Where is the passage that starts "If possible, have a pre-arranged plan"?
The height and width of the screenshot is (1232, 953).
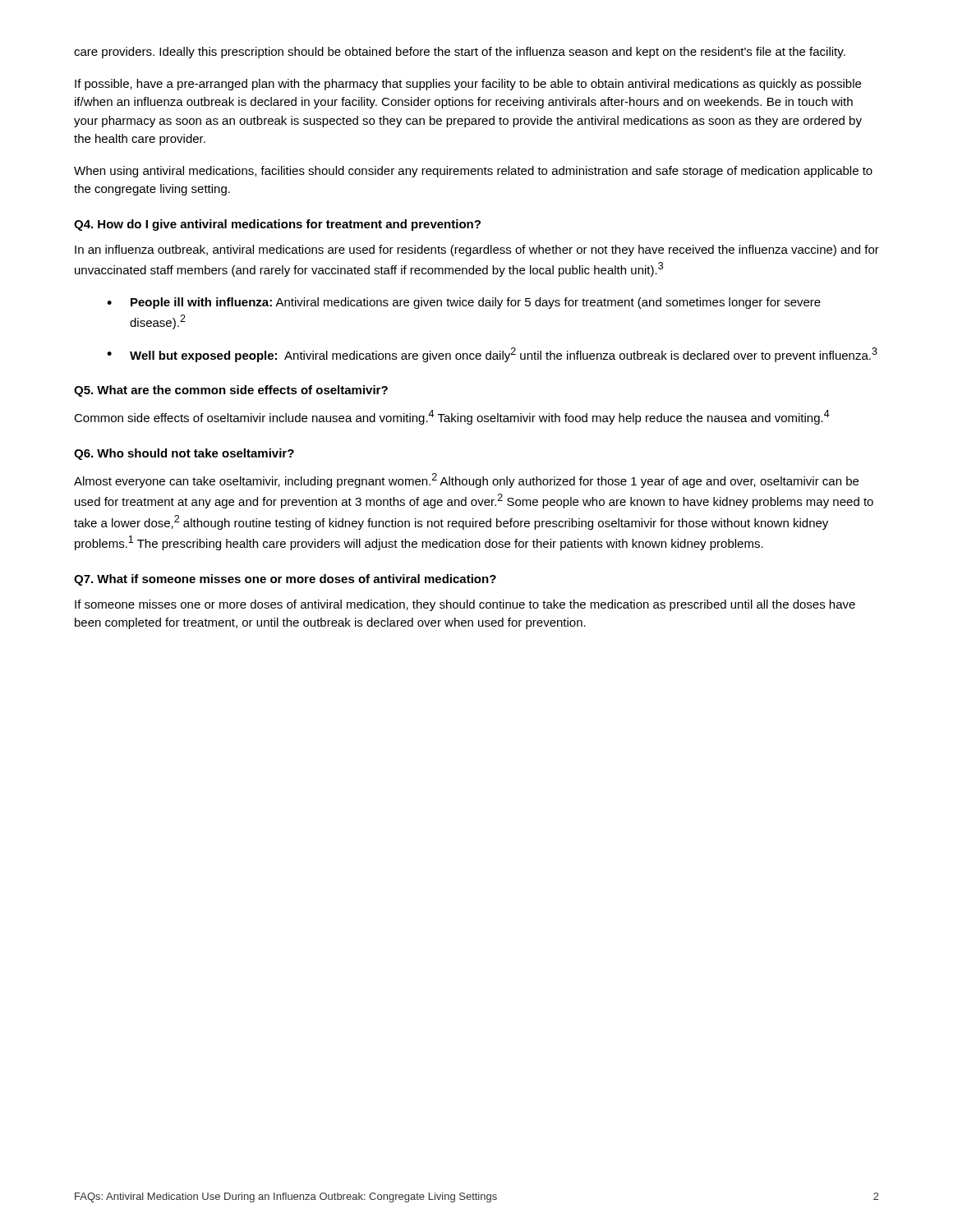(x=468, y=111)
